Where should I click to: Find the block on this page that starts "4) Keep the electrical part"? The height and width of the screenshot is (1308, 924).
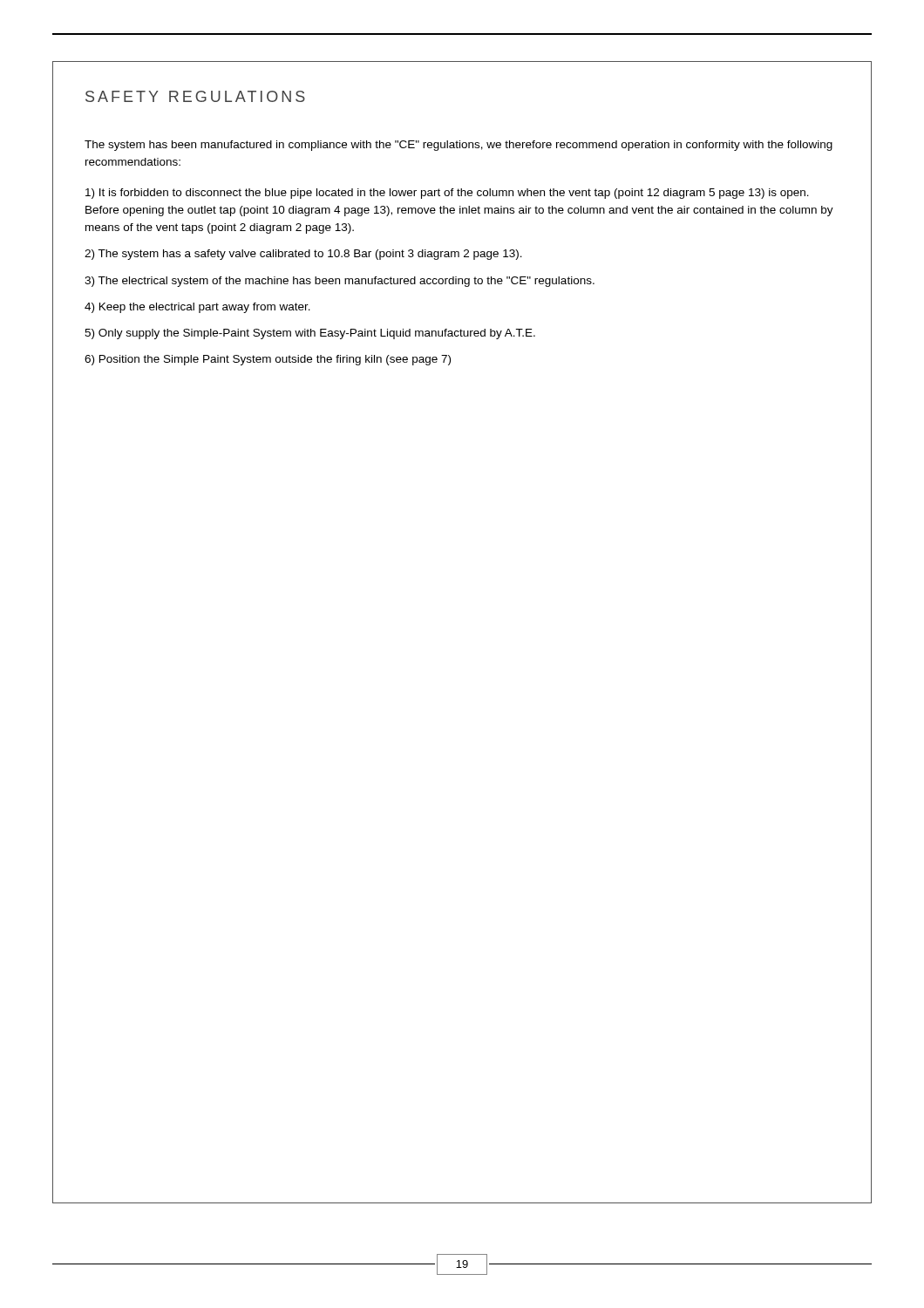(198, 306)
